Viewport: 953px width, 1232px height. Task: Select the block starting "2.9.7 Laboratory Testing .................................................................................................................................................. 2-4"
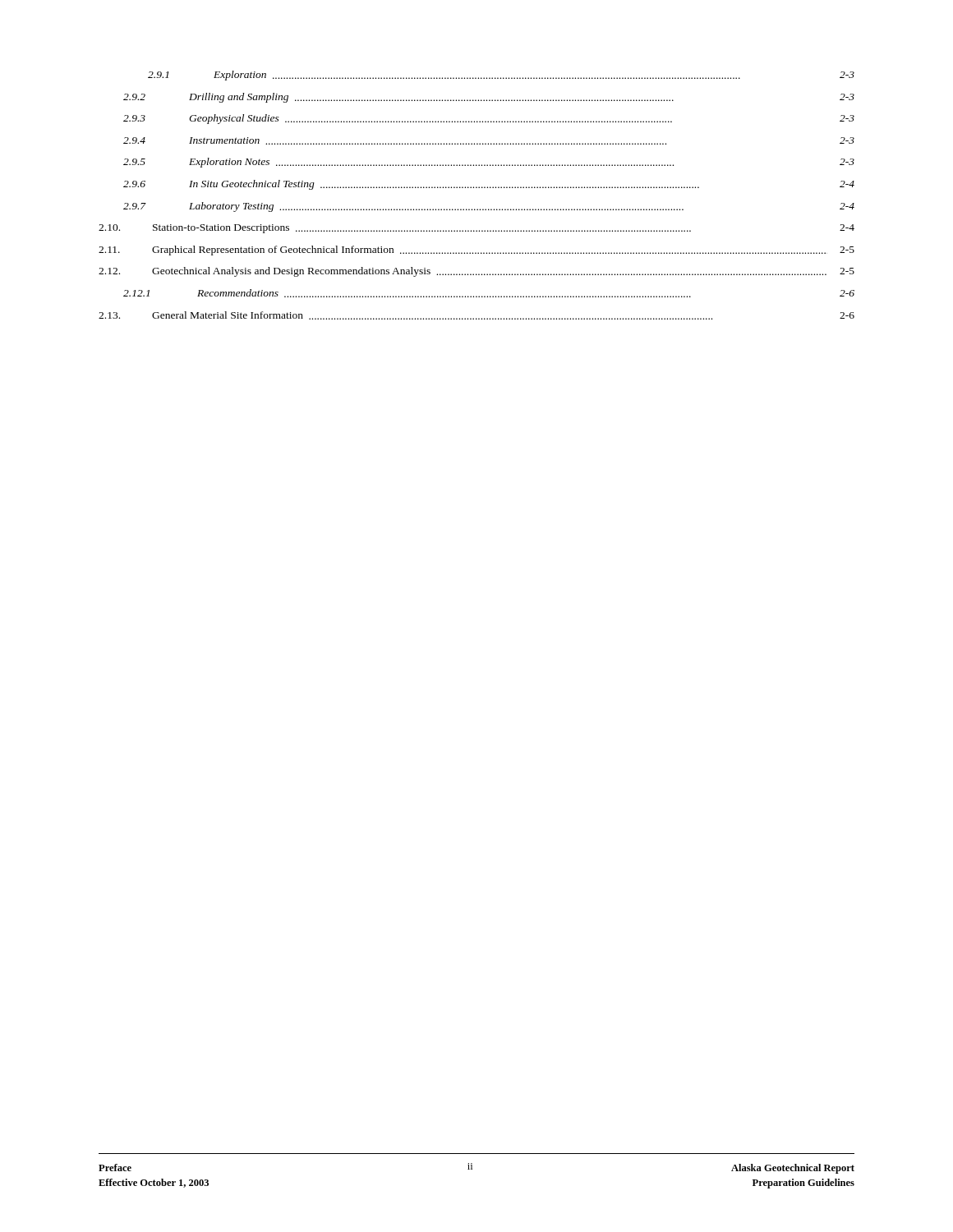click(476, 206)
